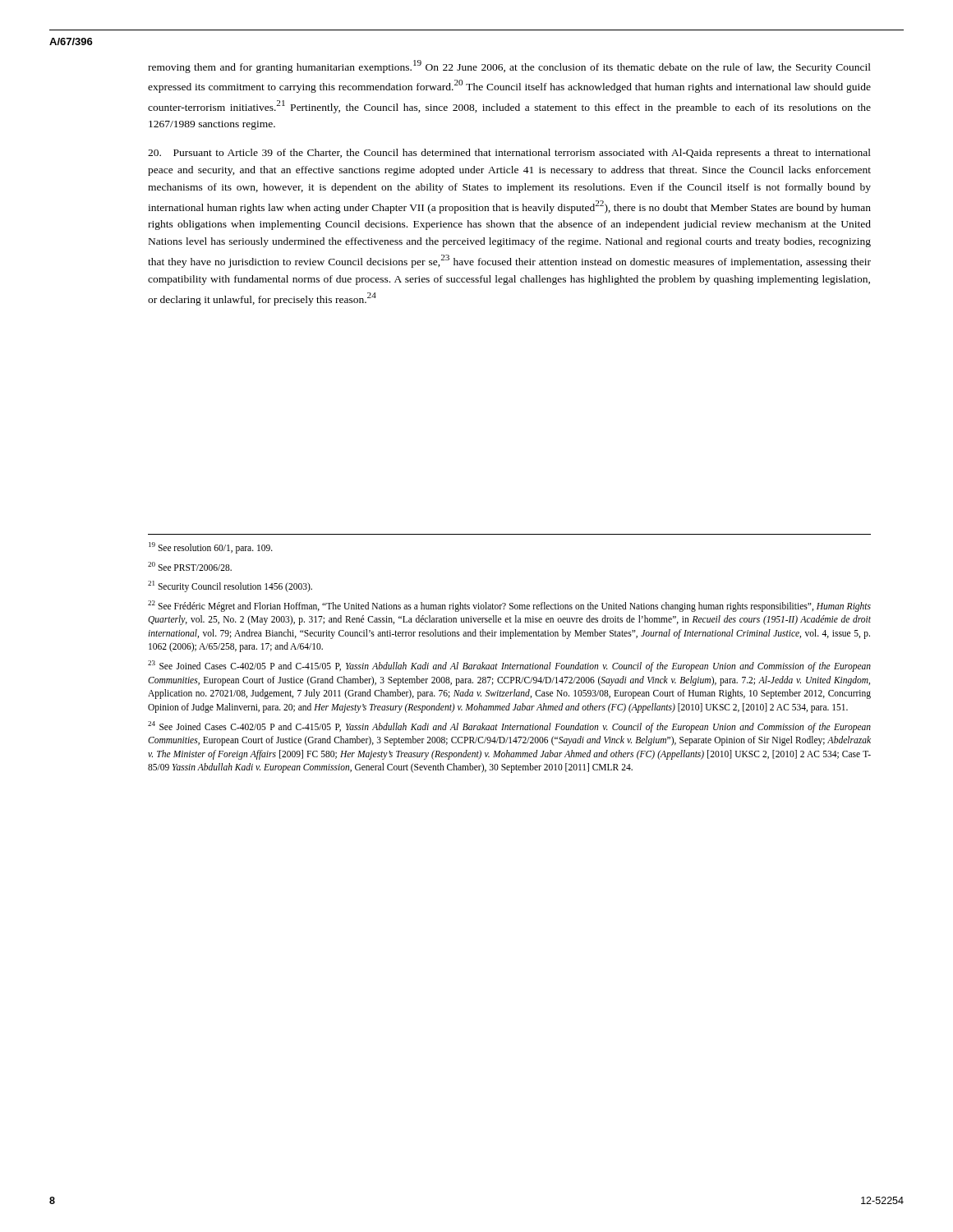Viewport: 953px width, 1232px height.
Task: Locate the footnote with the text "21 Security Council resolution 1456 (2003)."
Action: point(230,585)
